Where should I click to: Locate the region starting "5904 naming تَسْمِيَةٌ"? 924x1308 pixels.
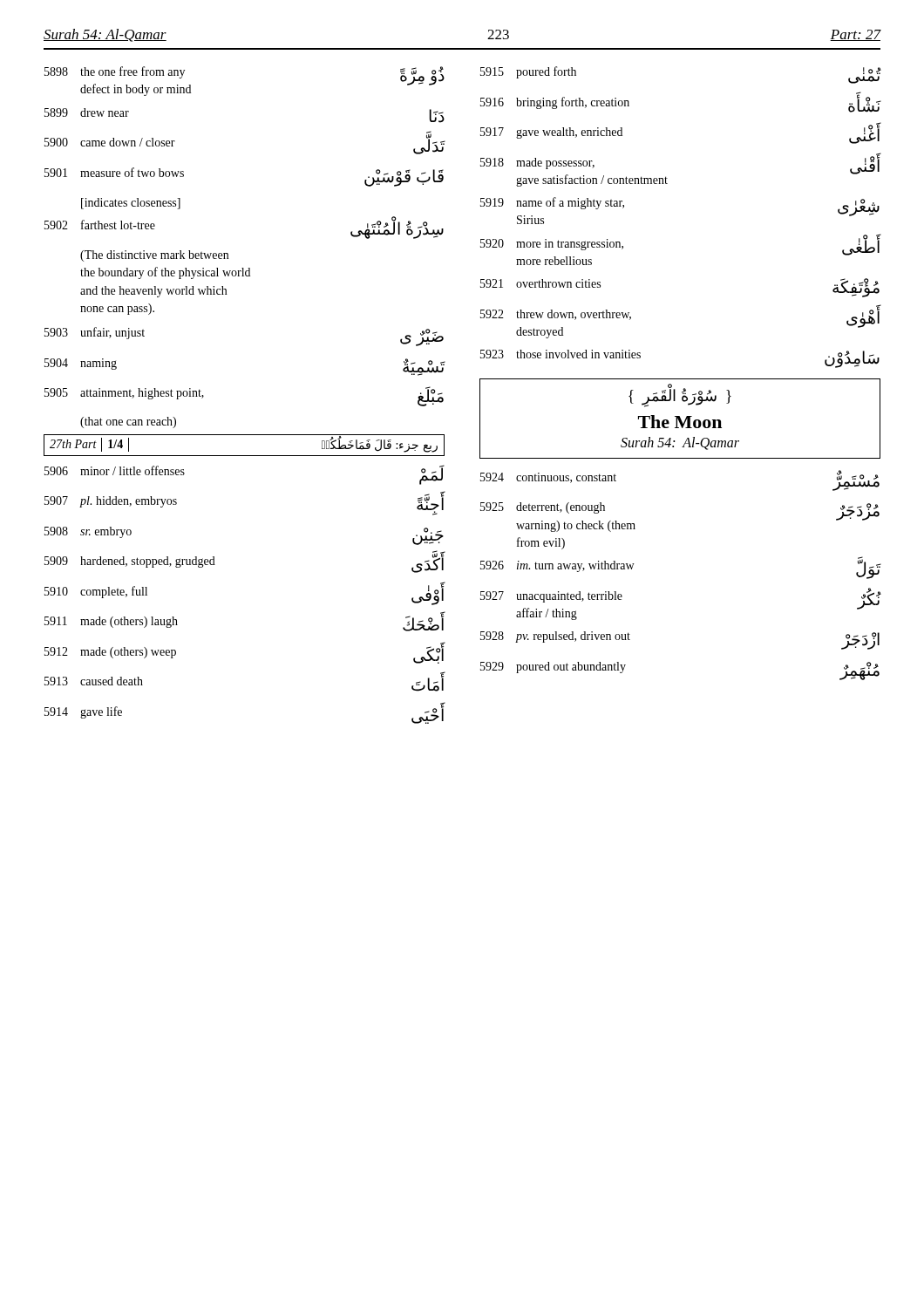click(99, 367)
